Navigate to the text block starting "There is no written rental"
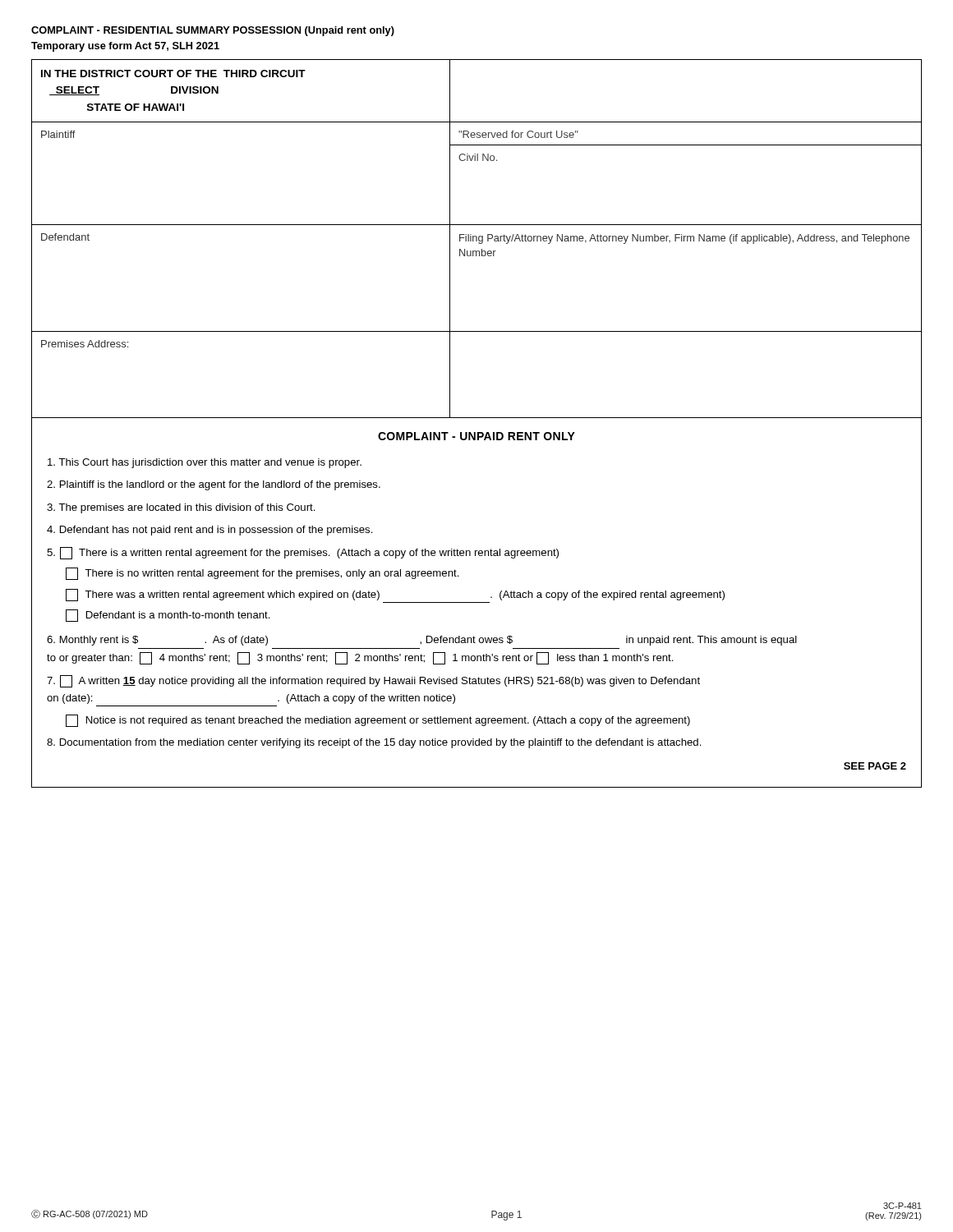 click(x=263, y=573)
